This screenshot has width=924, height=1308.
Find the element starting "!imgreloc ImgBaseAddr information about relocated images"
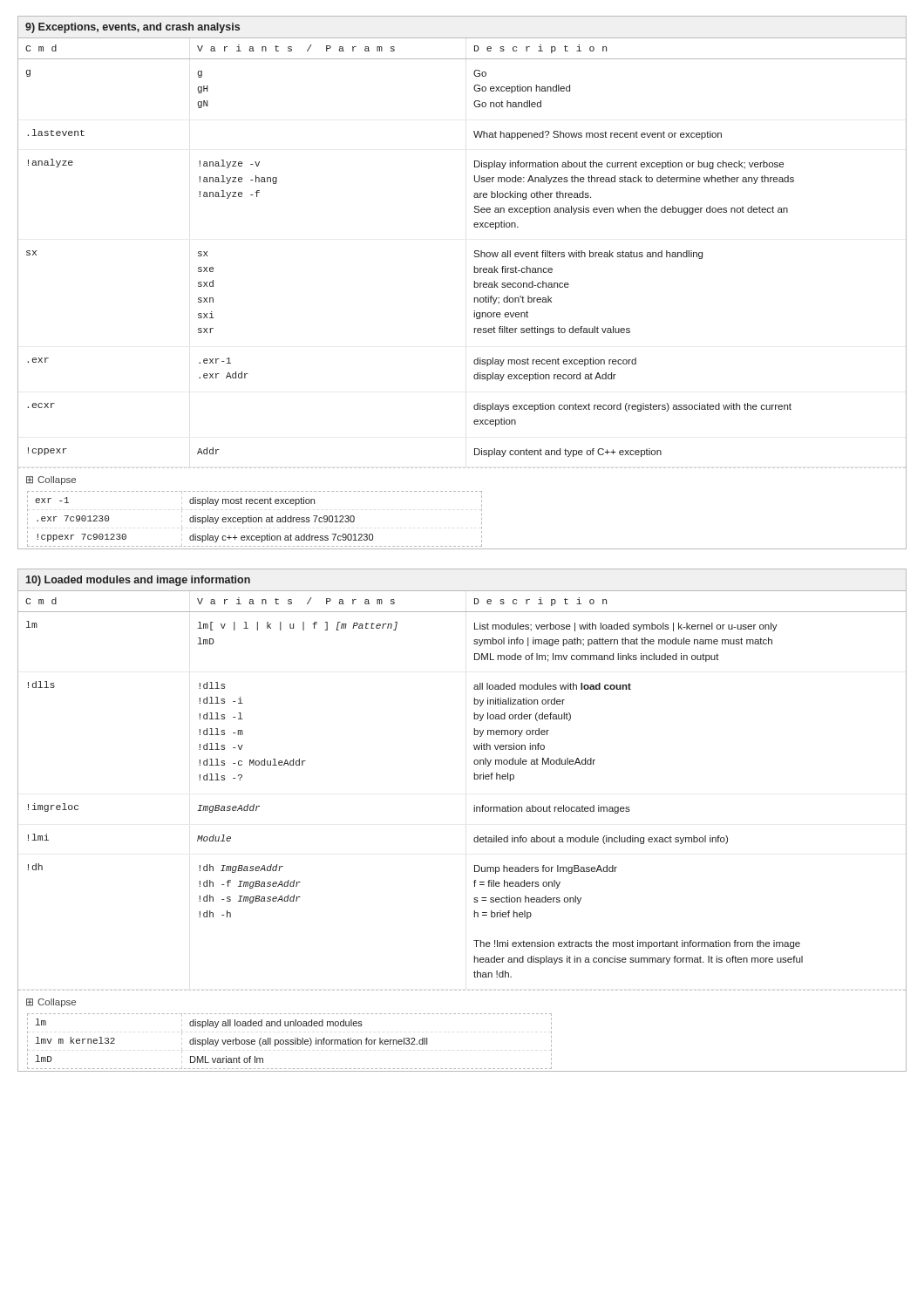462,809
